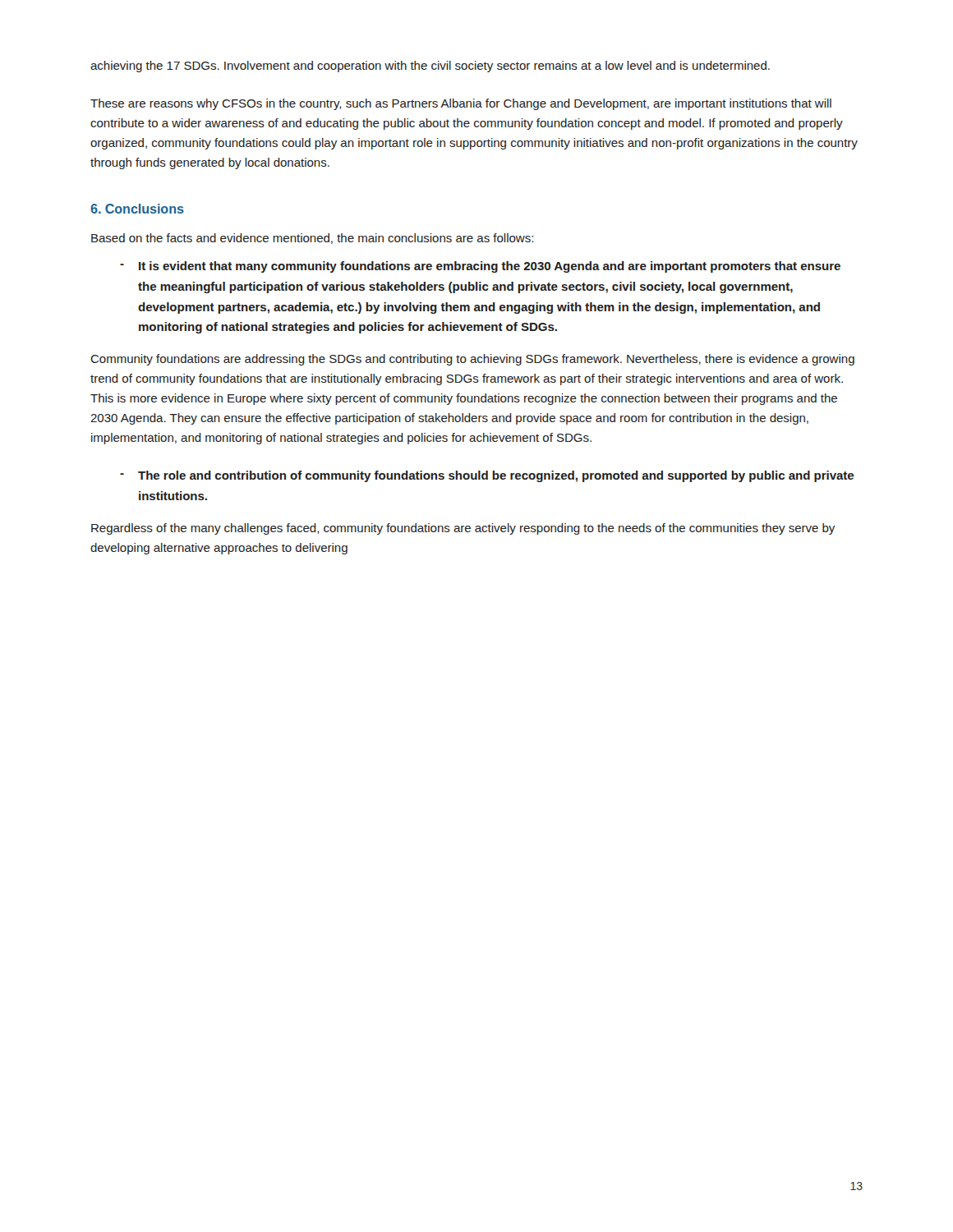
Task: Click on the text starting "These are reasons why CFSOs"
Action: click(474, 133)
